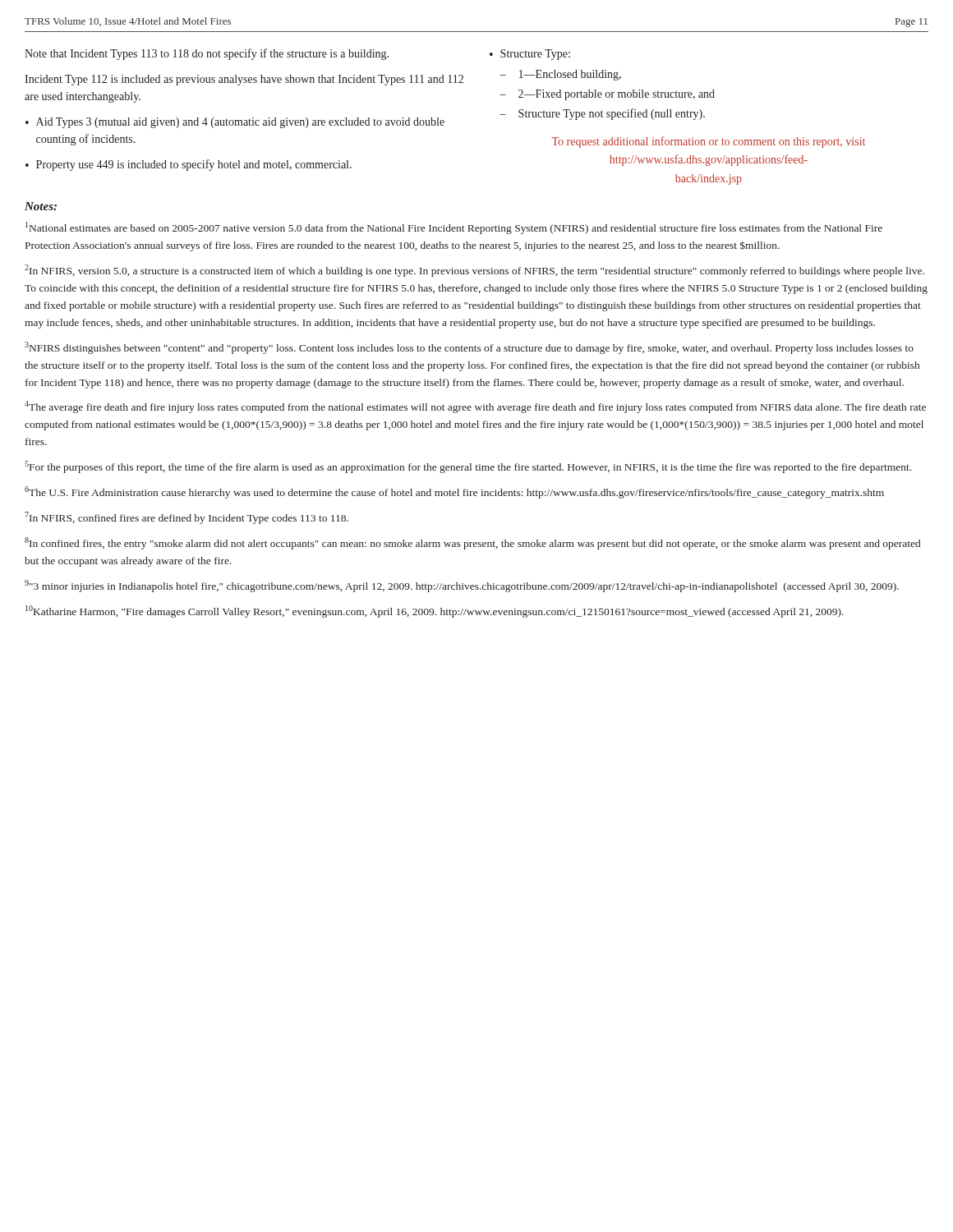
Task: Click the passage that begins "9"3 minor injuries in Indianapolis hotel fire," chicagotribune.com/news,"
Action: coord(462,585)
